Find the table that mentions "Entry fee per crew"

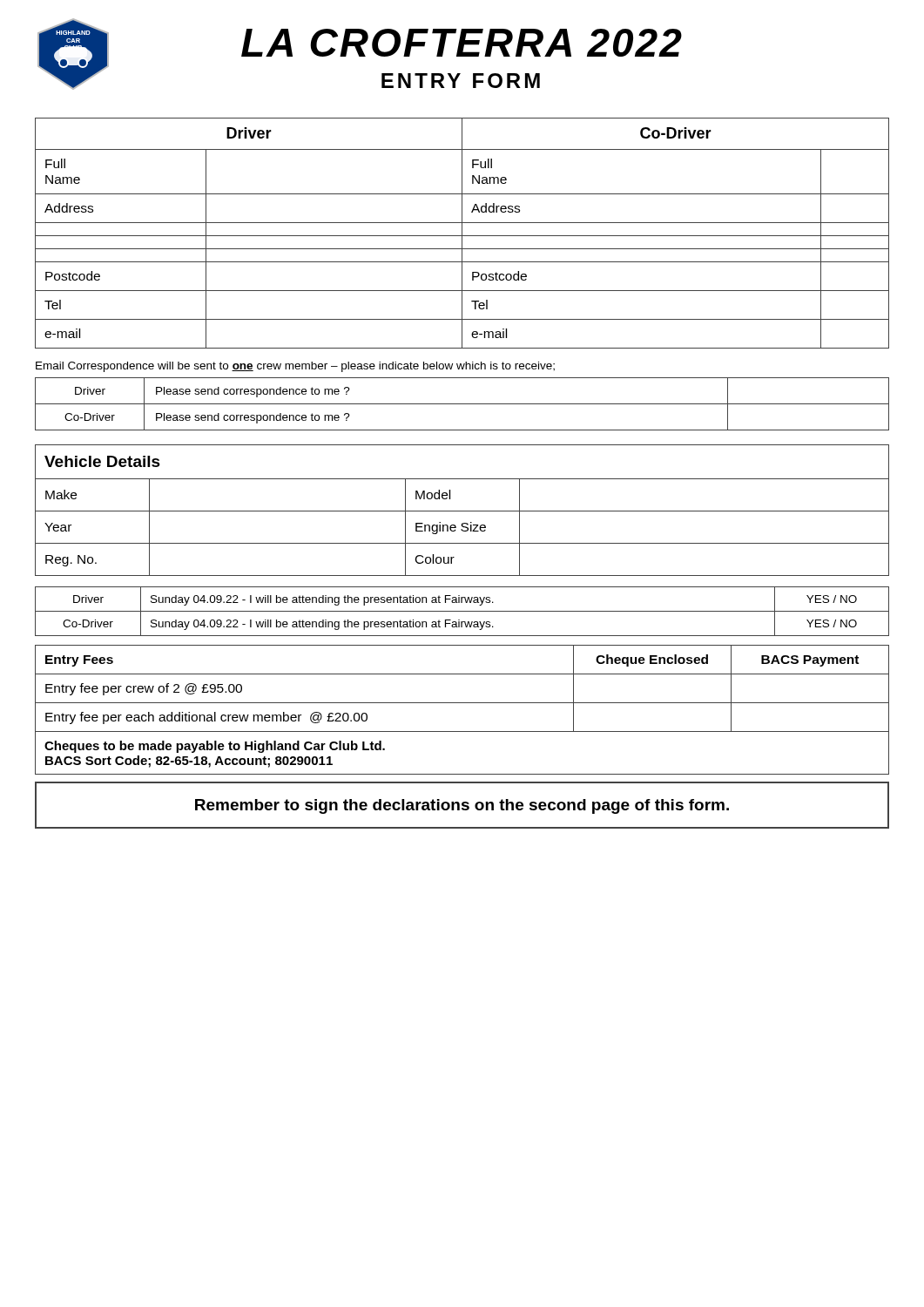[x=462, y=709]
